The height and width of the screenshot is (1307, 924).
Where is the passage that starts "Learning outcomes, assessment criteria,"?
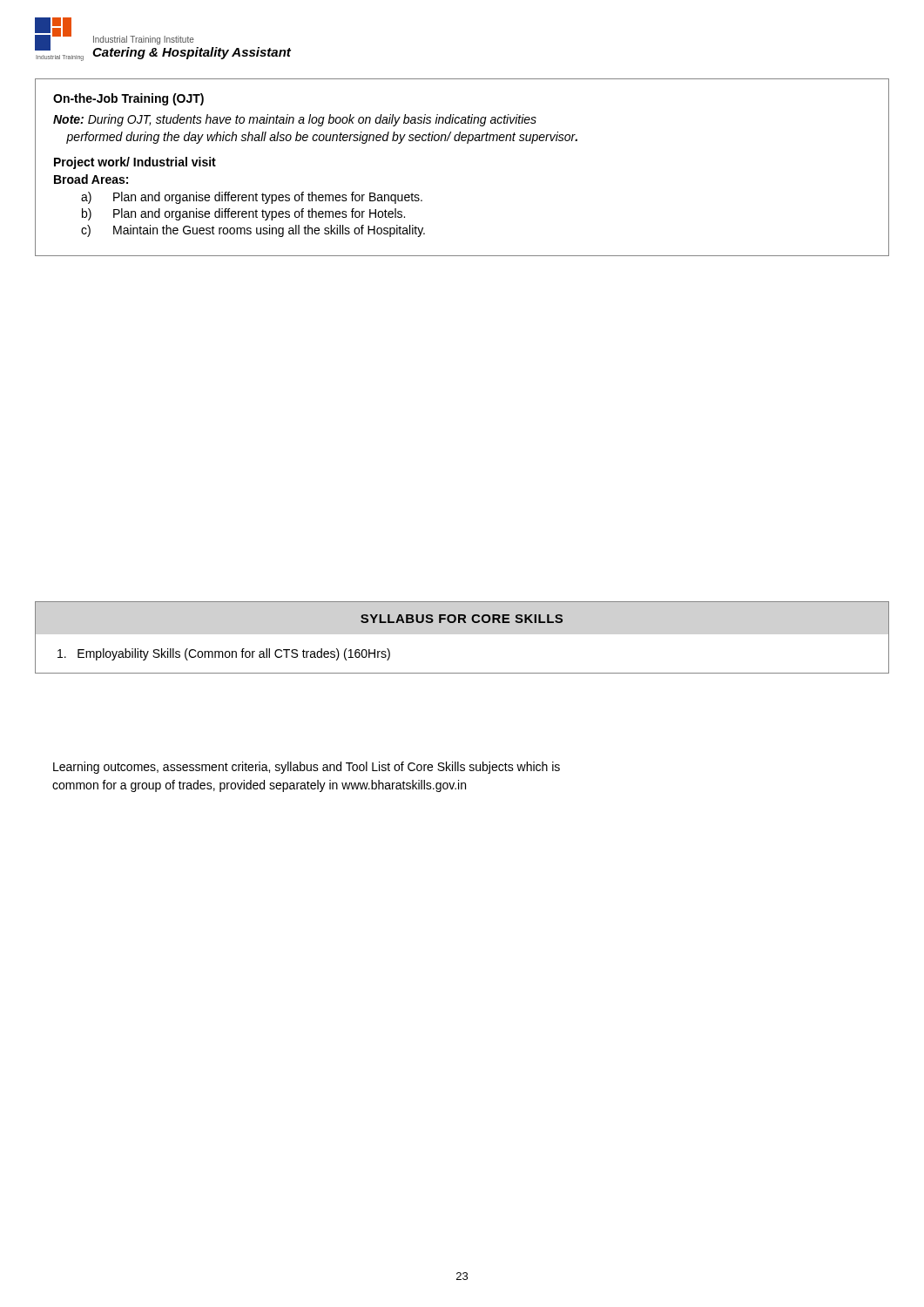(x=306, y=776)
